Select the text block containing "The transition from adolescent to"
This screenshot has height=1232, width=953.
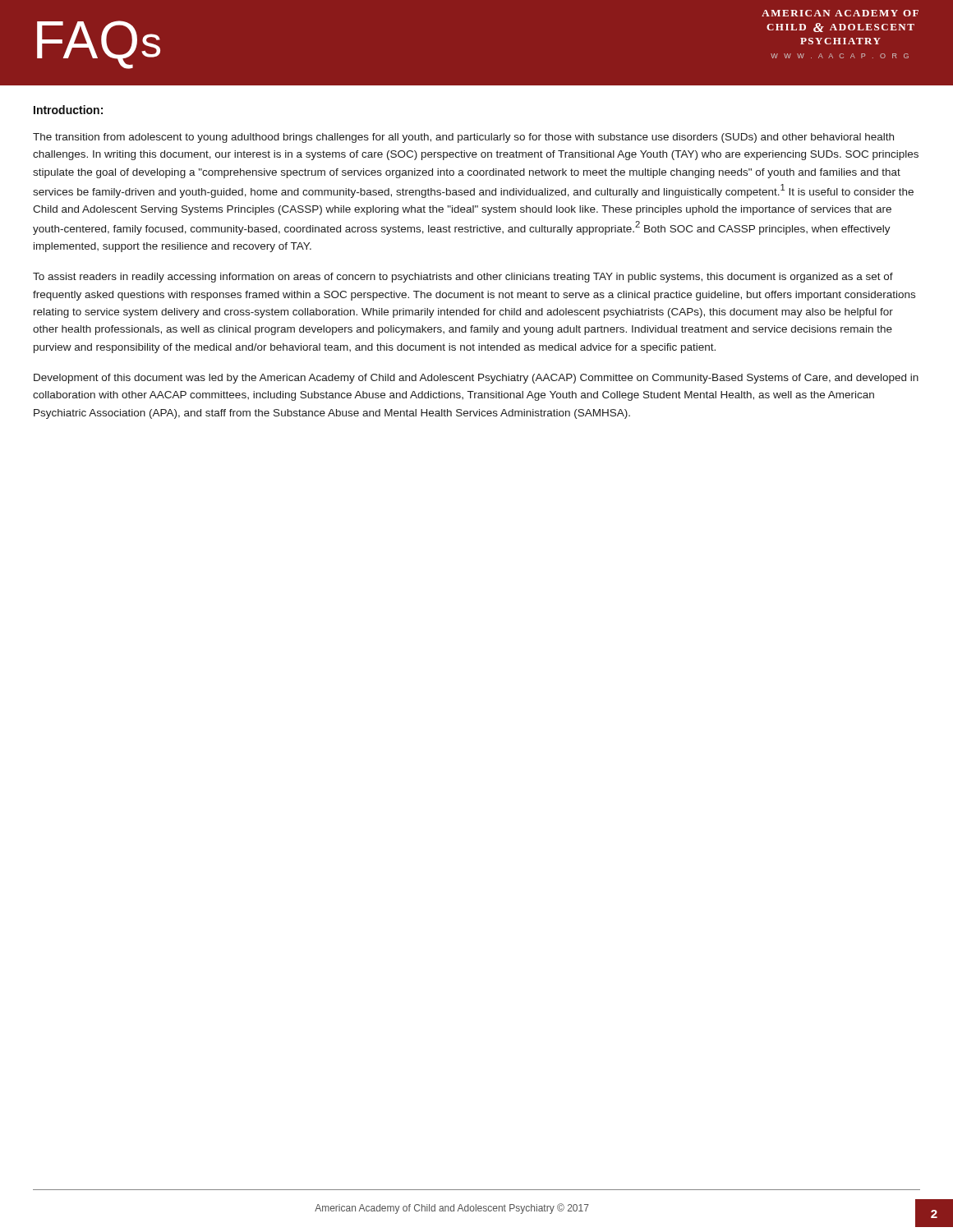pos(476,191)
